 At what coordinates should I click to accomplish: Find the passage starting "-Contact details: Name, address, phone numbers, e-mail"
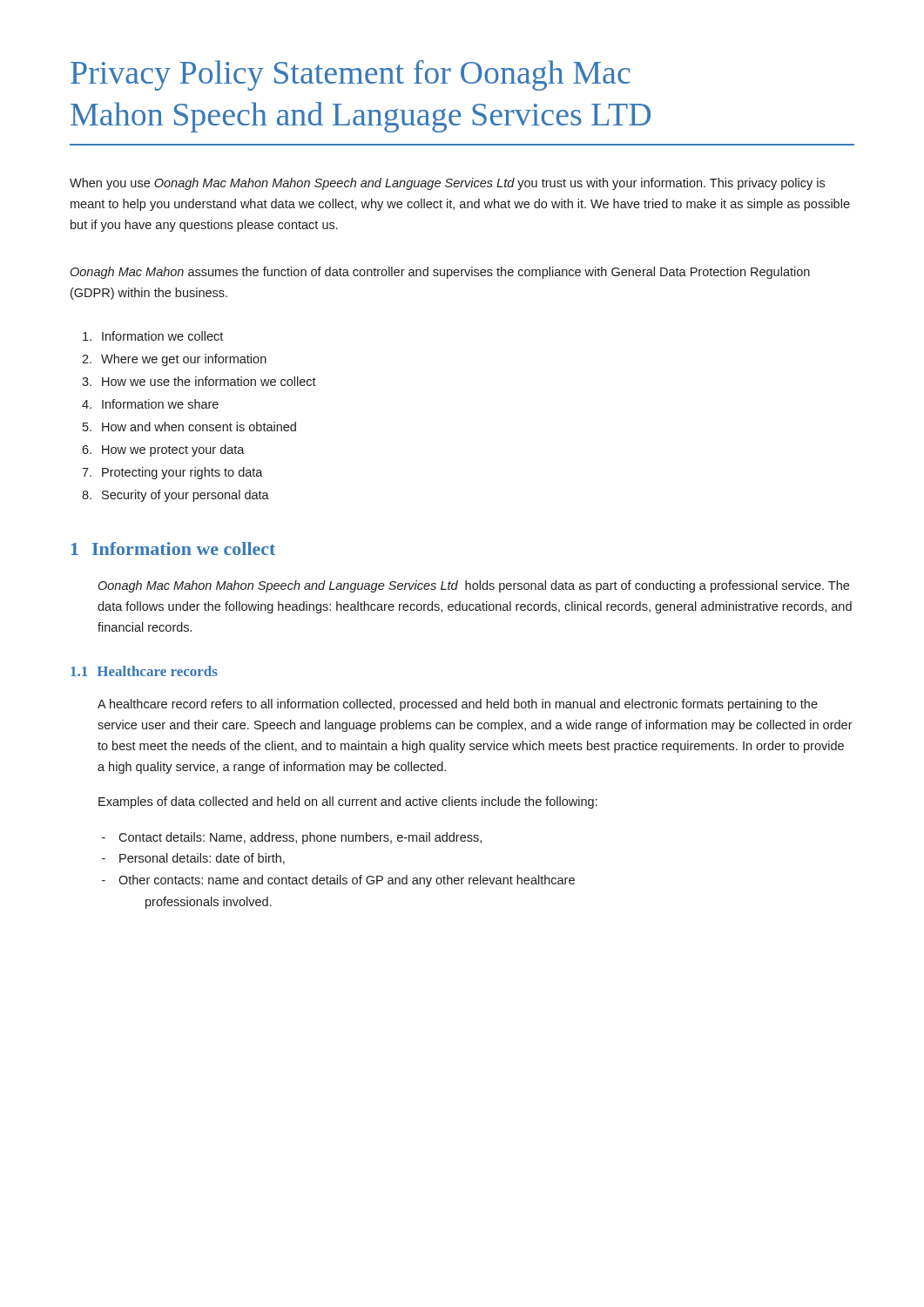pyautogui.click(x=290, y=837)
